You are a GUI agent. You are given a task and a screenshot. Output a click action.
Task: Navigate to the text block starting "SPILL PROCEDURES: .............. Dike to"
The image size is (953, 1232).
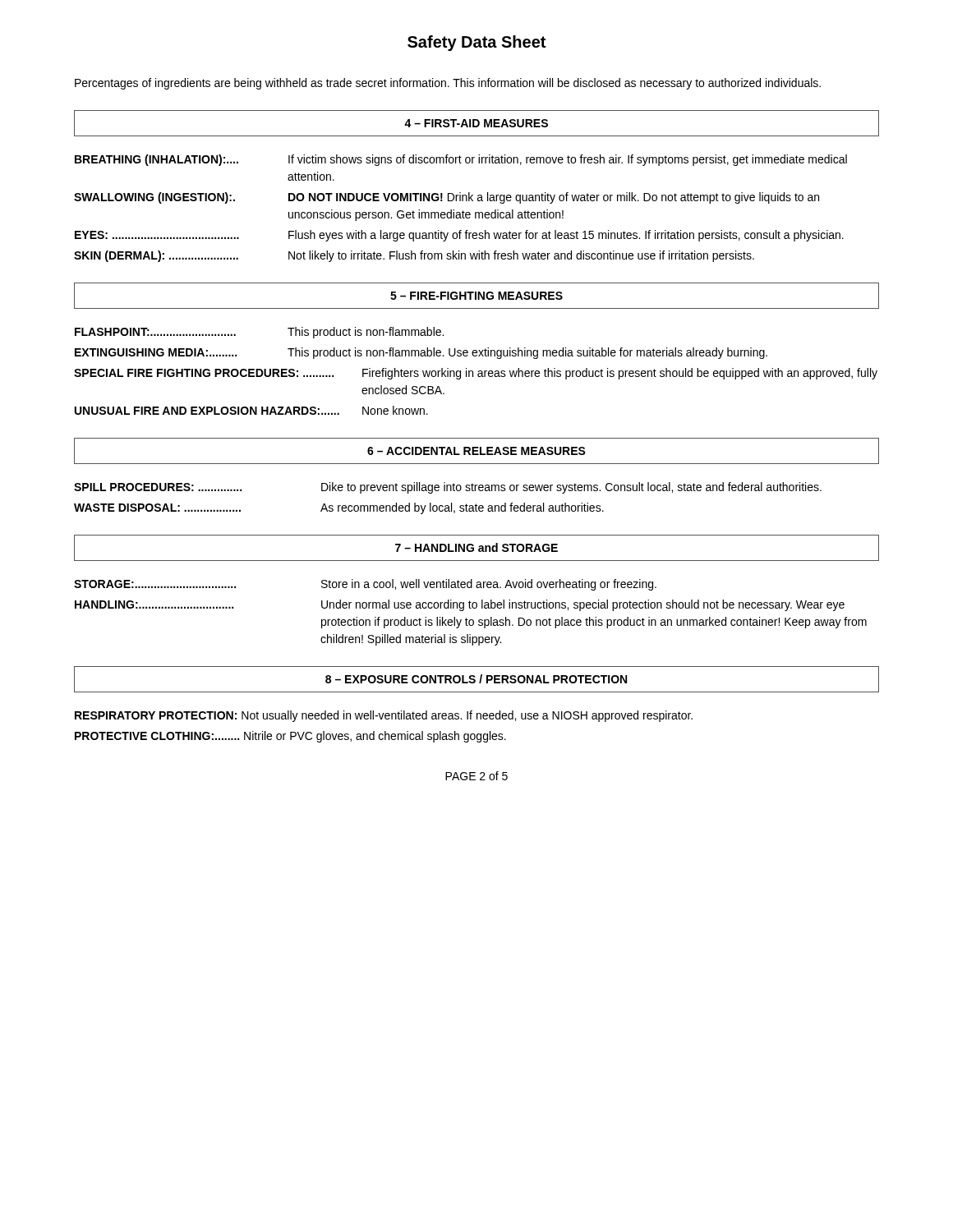click(476, 488)
